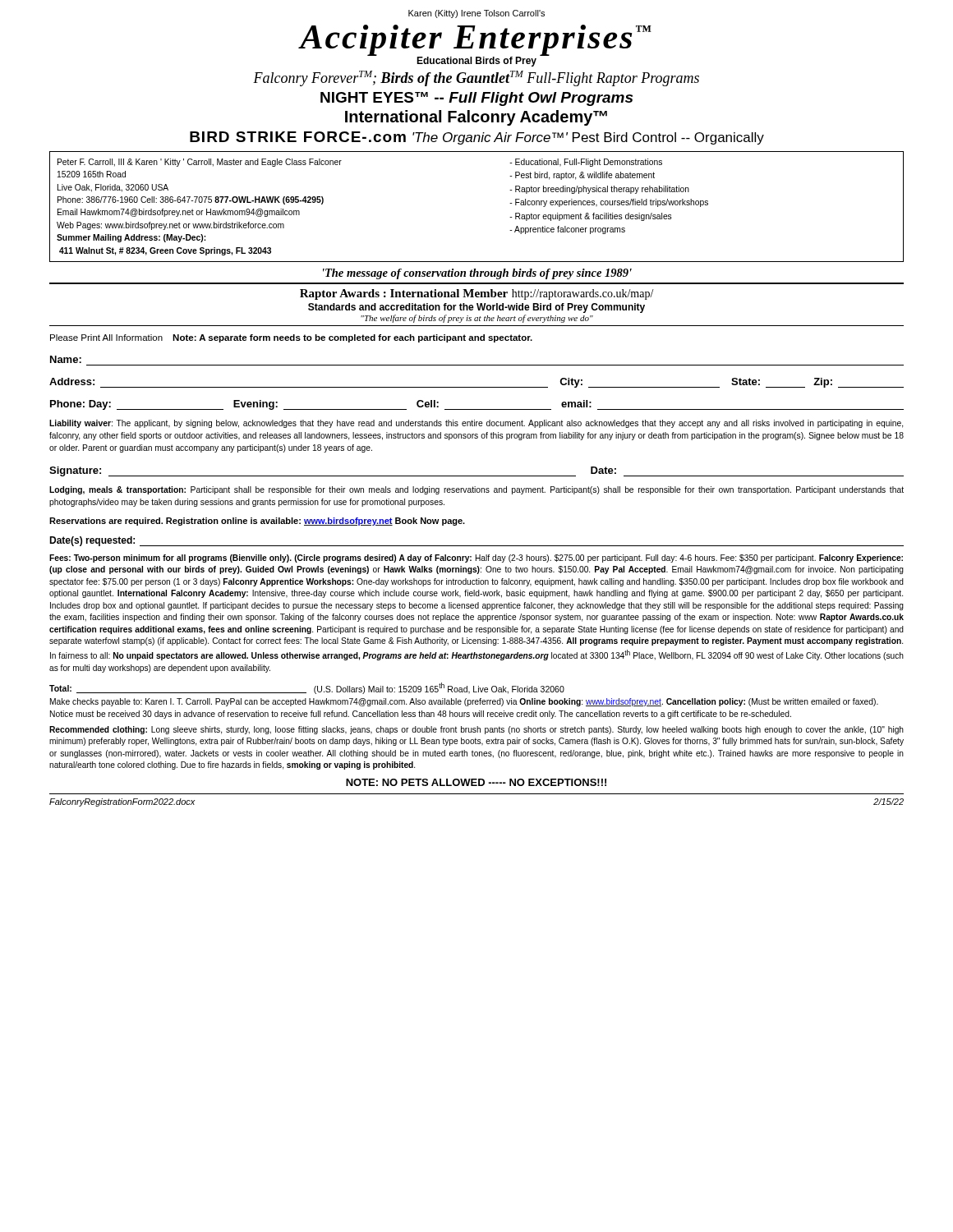Locate the block of text that opens with "Fees: Two-person minimum for all programs"
Viewport: 953px width, 1232px height.
(476, 613)
